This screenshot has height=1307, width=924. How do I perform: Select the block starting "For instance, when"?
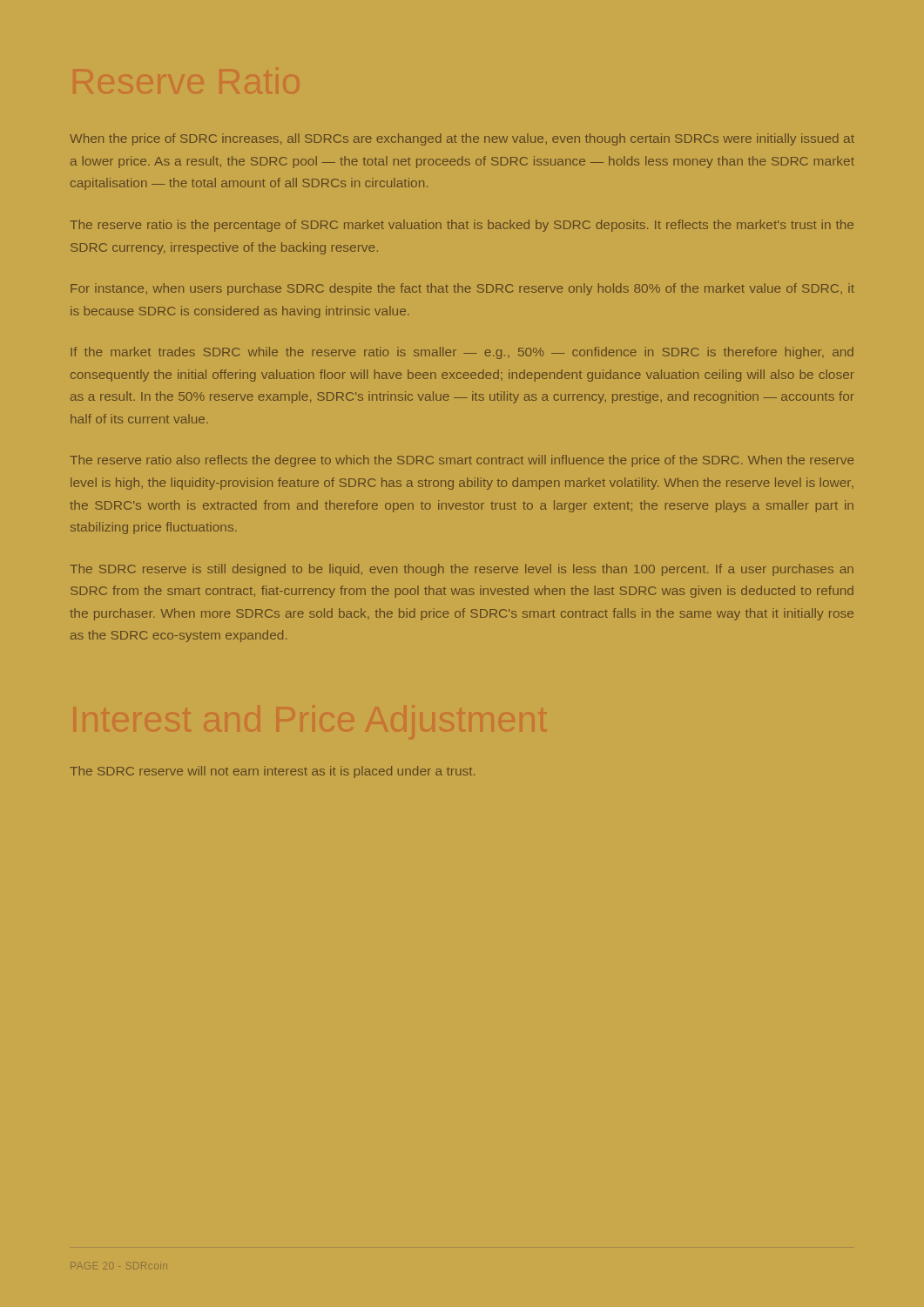coord(462,299)
